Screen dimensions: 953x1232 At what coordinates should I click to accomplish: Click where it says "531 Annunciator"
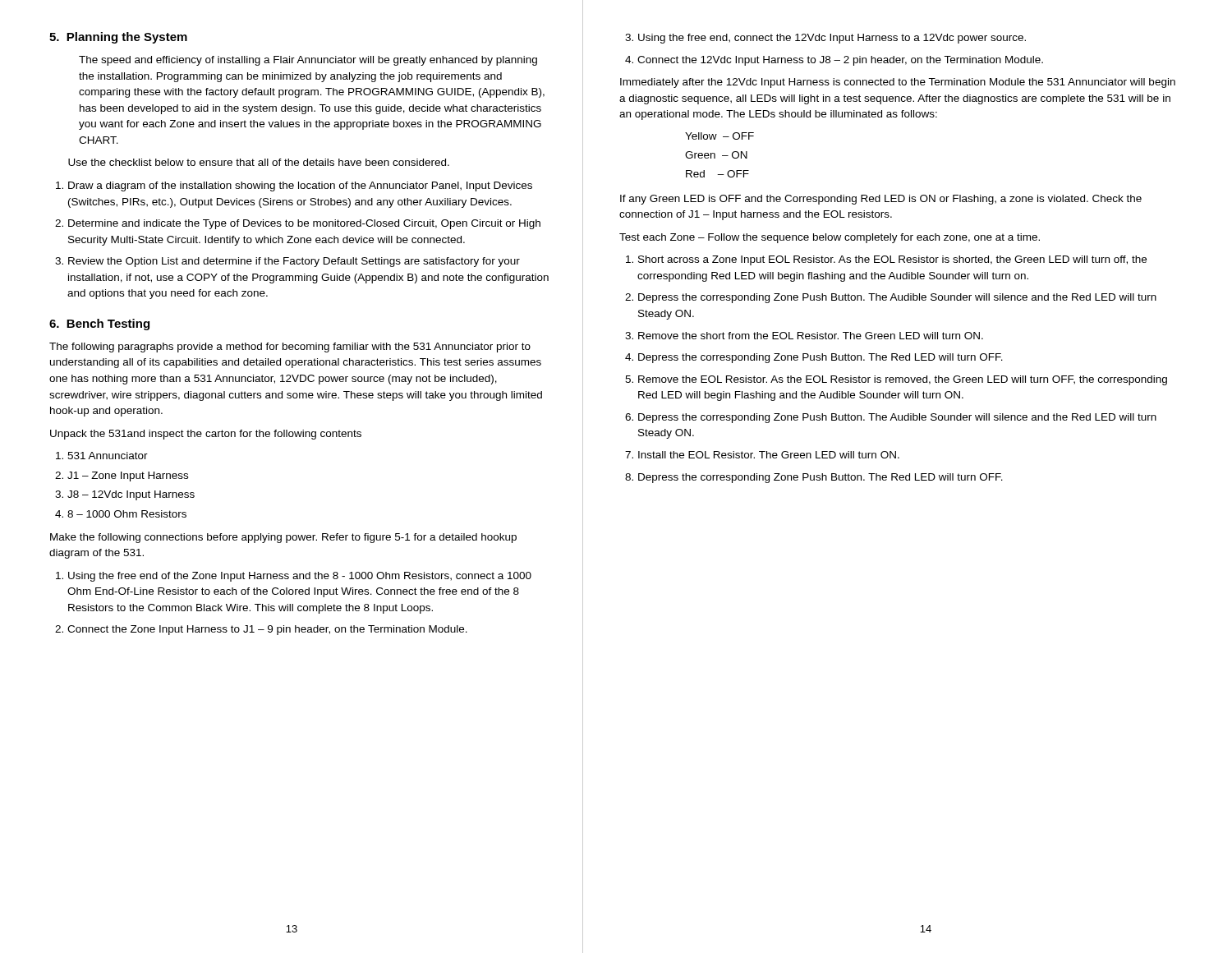pos(107,456)
